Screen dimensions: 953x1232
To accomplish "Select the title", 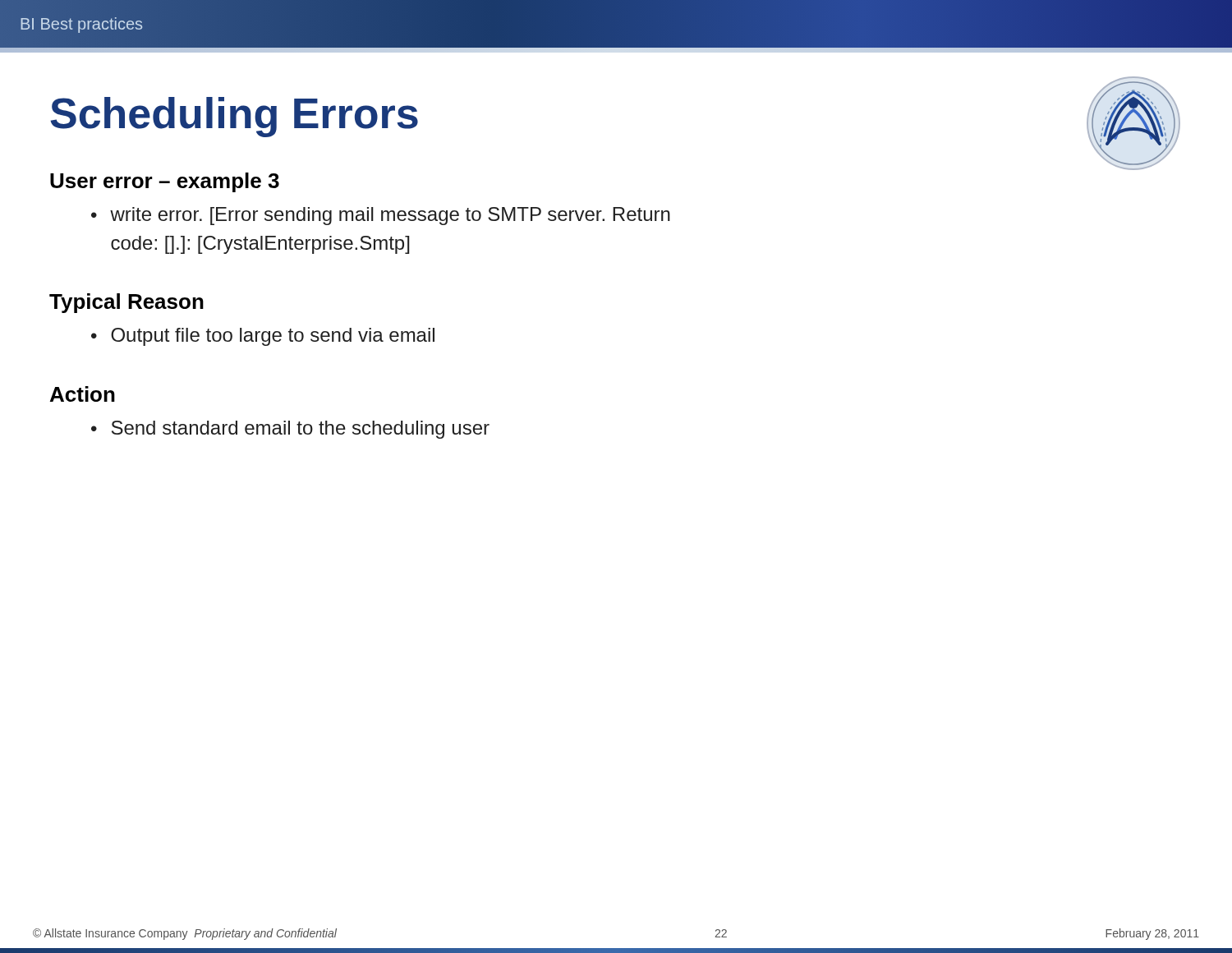I will pyautogui.click(x=234, y=114).
